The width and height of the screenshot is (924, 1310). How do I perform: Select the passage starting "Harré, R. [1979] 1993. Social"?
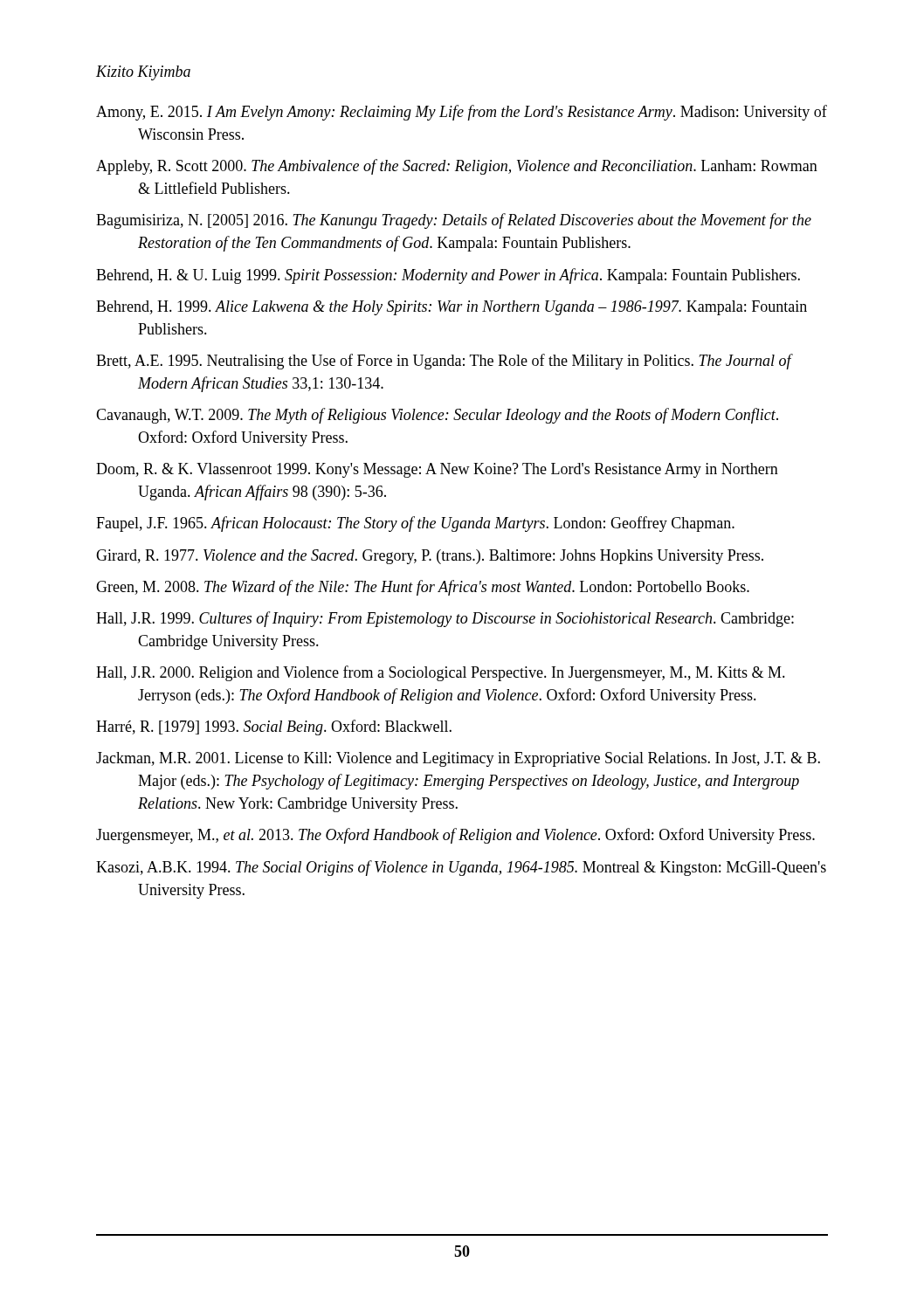pyautogui.click(x=274, y=727)
